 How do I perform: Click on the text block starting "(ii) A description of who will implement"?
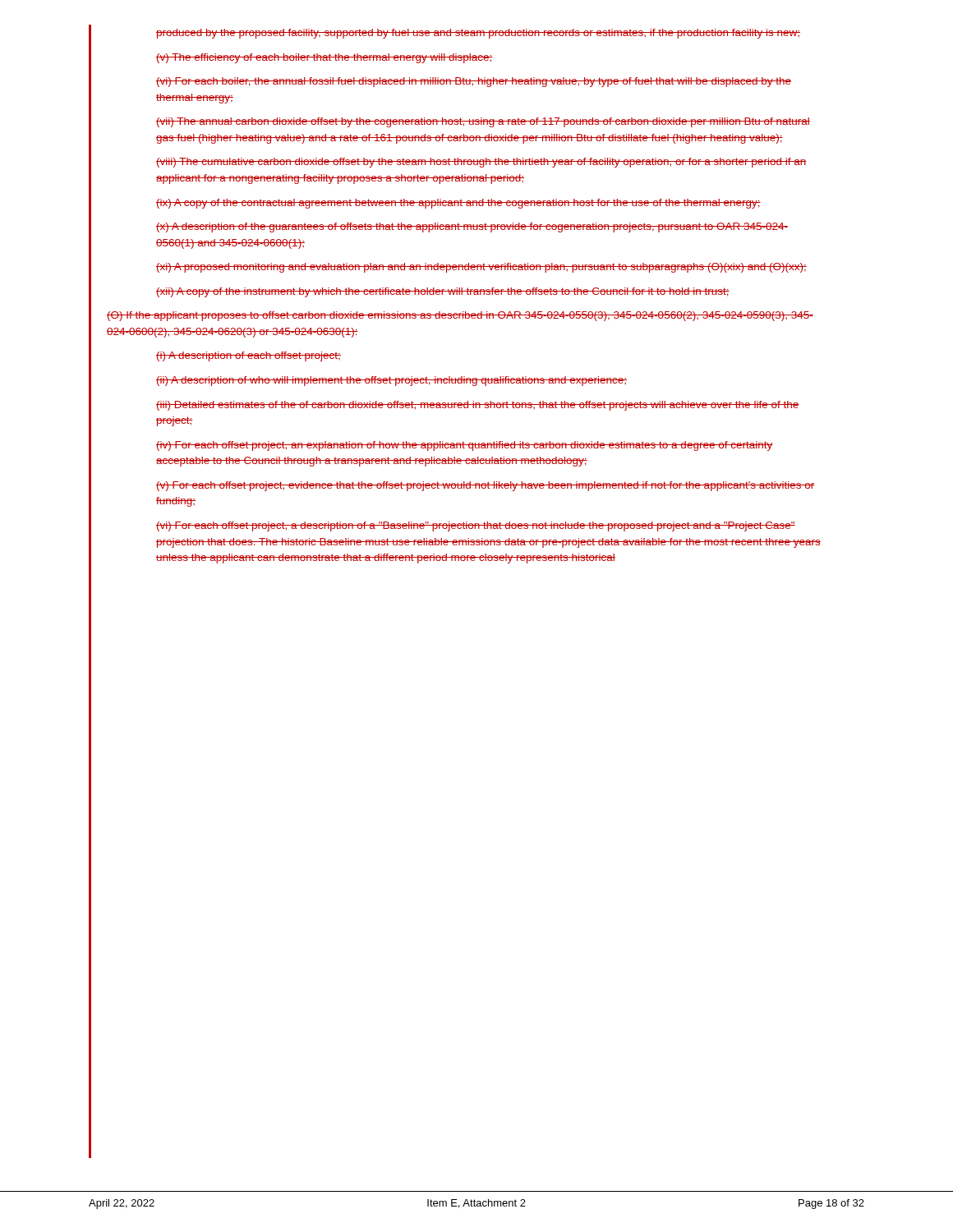point(391,380)
